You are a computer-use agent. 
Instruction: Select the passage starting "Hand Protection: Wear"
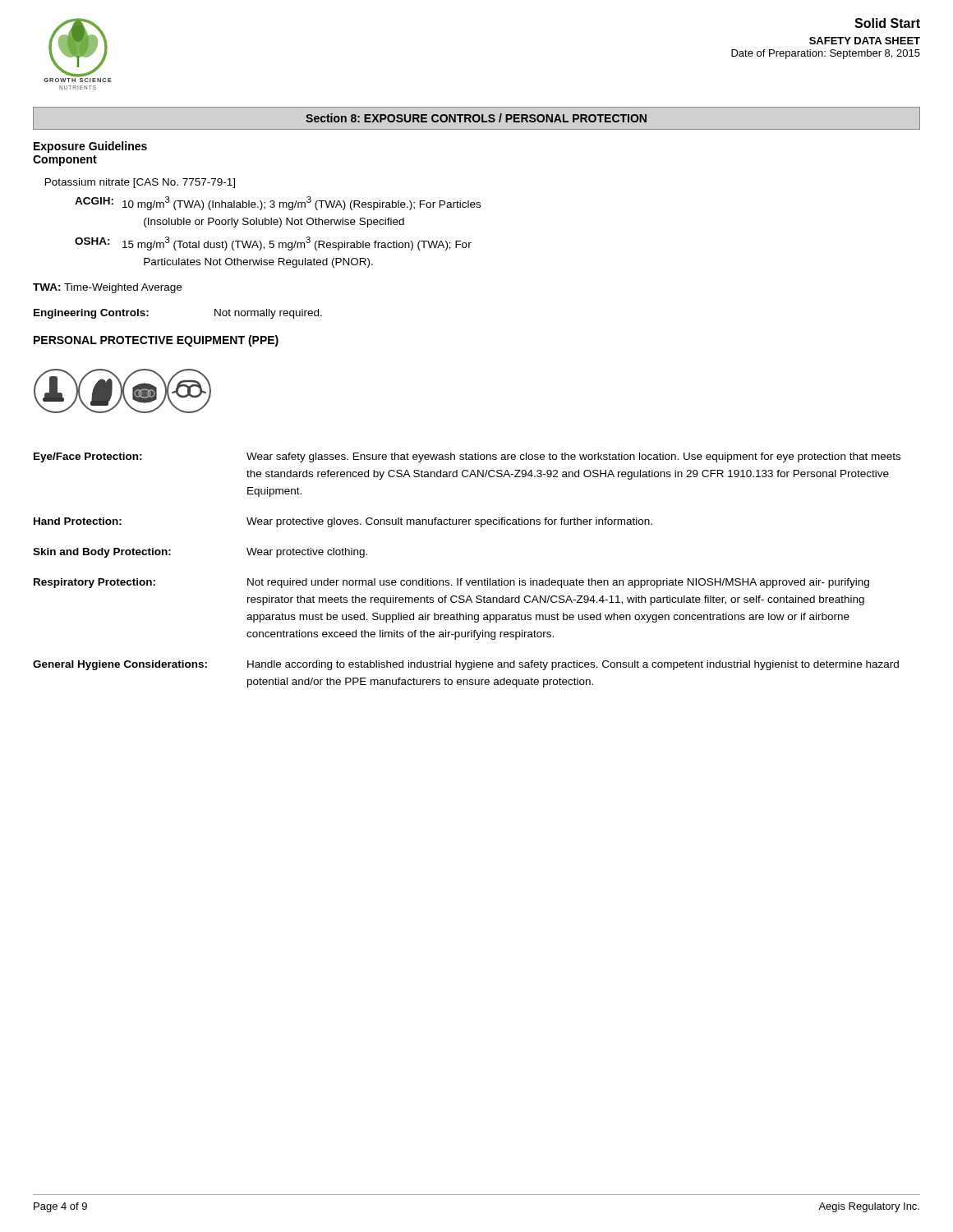(x=476, y=524)
